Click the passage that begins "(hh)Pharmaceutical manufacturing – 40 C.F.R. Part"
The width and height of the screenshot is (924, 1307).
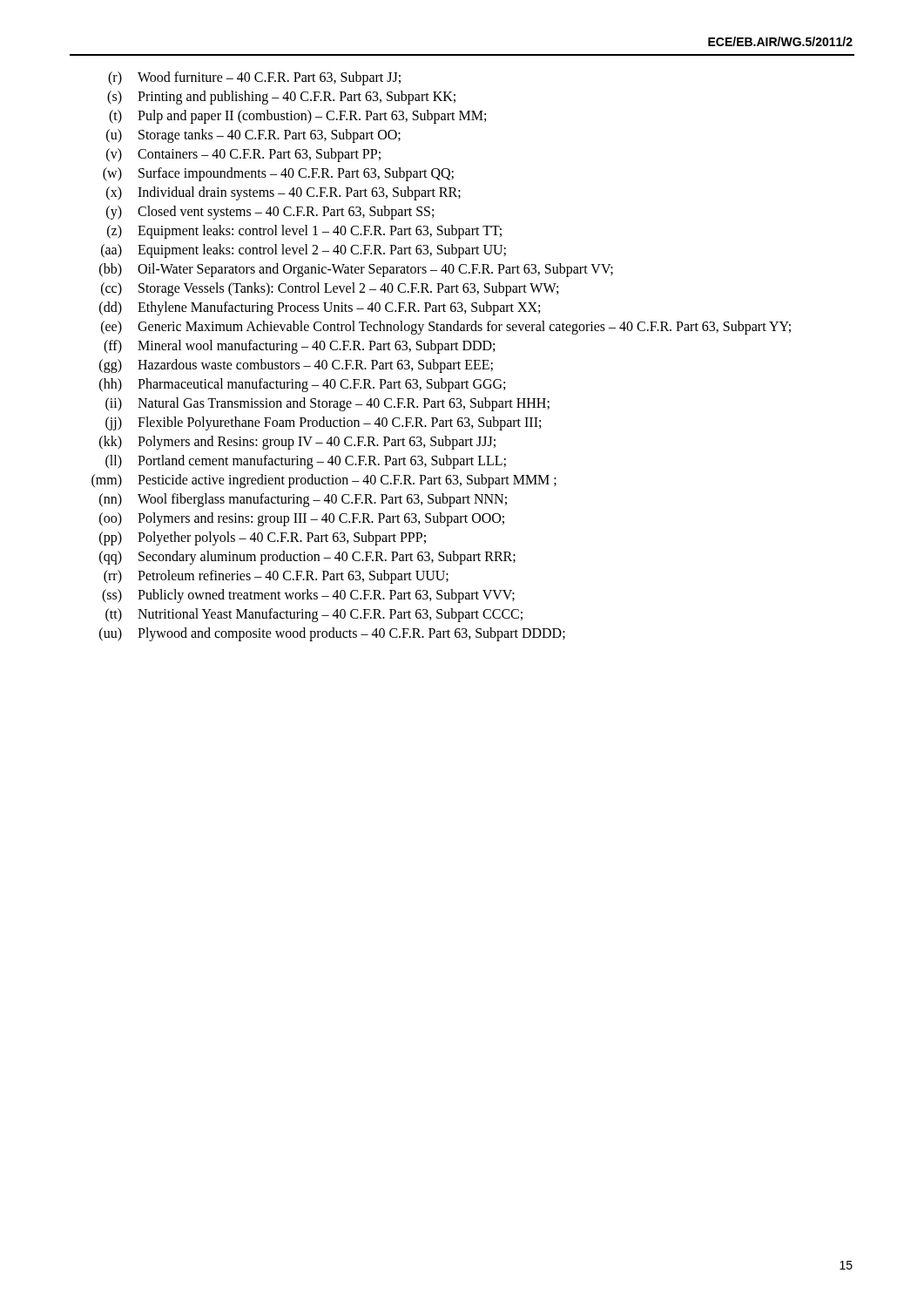coord(461,384)
